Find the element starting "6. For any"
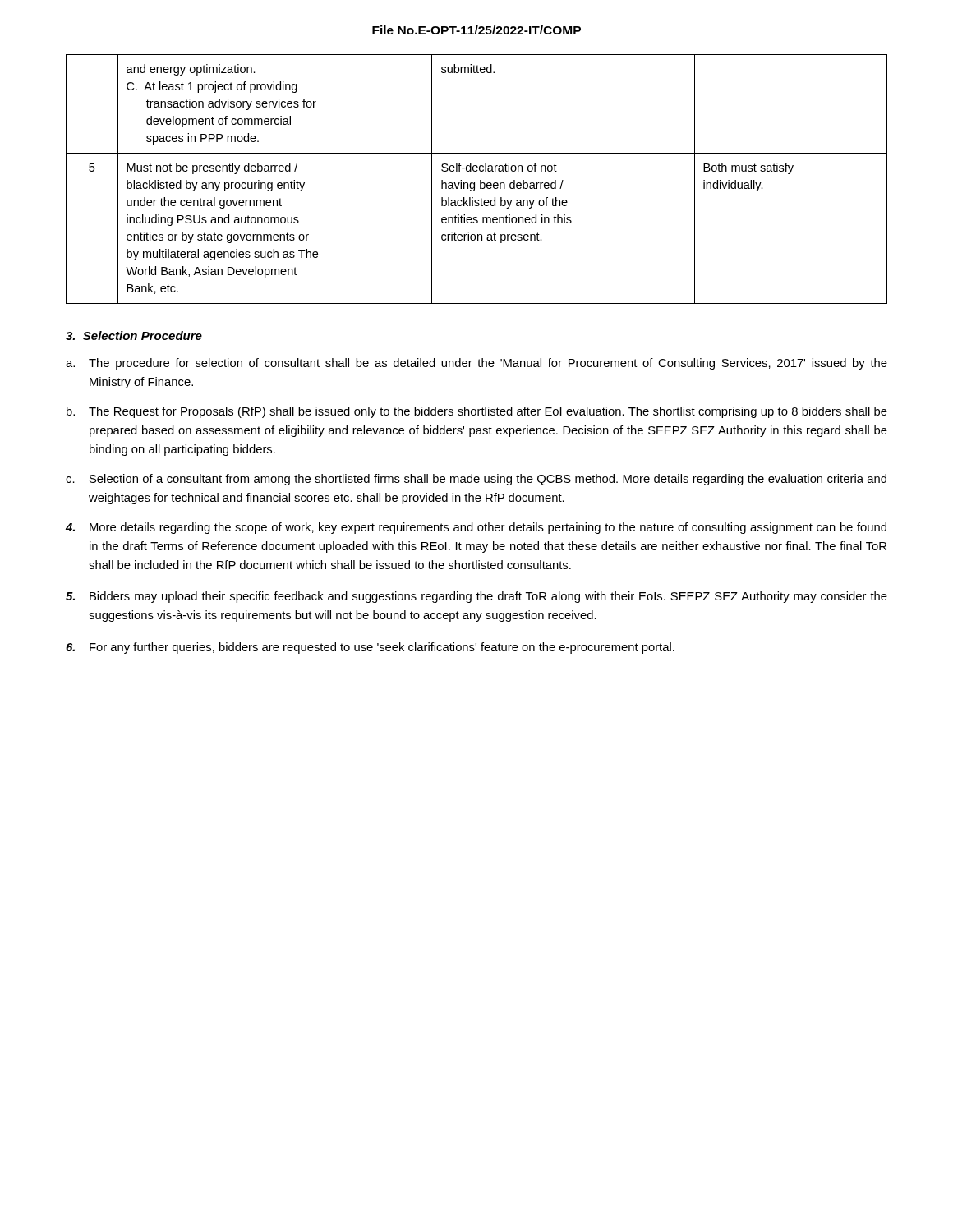 (476, 648)
